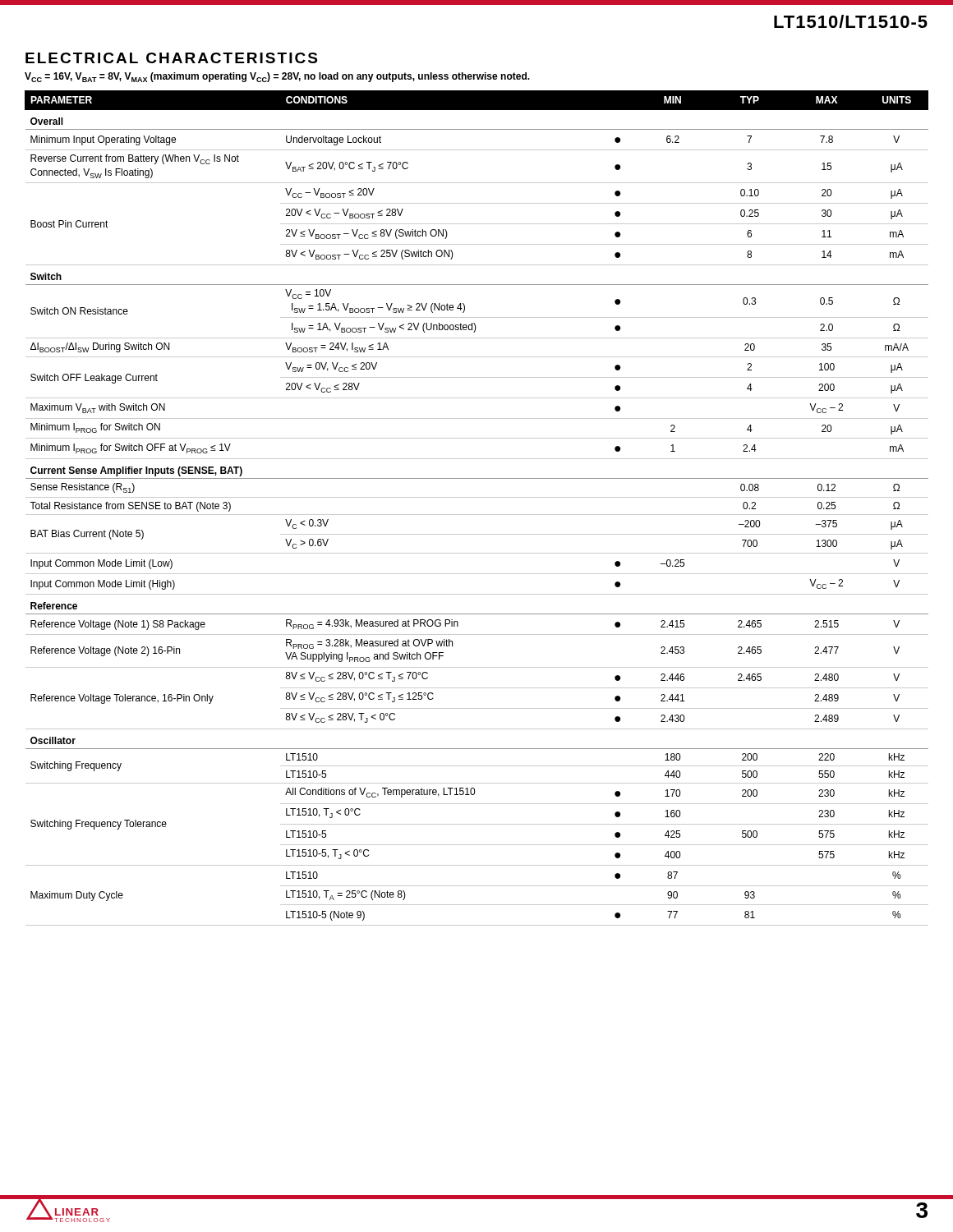The height and width of the screenshot is (1232, 953).
Task: Navigate to the text block starting "ELECTRICAL CHARACTERISTICS"
Action: coord(172,58)
